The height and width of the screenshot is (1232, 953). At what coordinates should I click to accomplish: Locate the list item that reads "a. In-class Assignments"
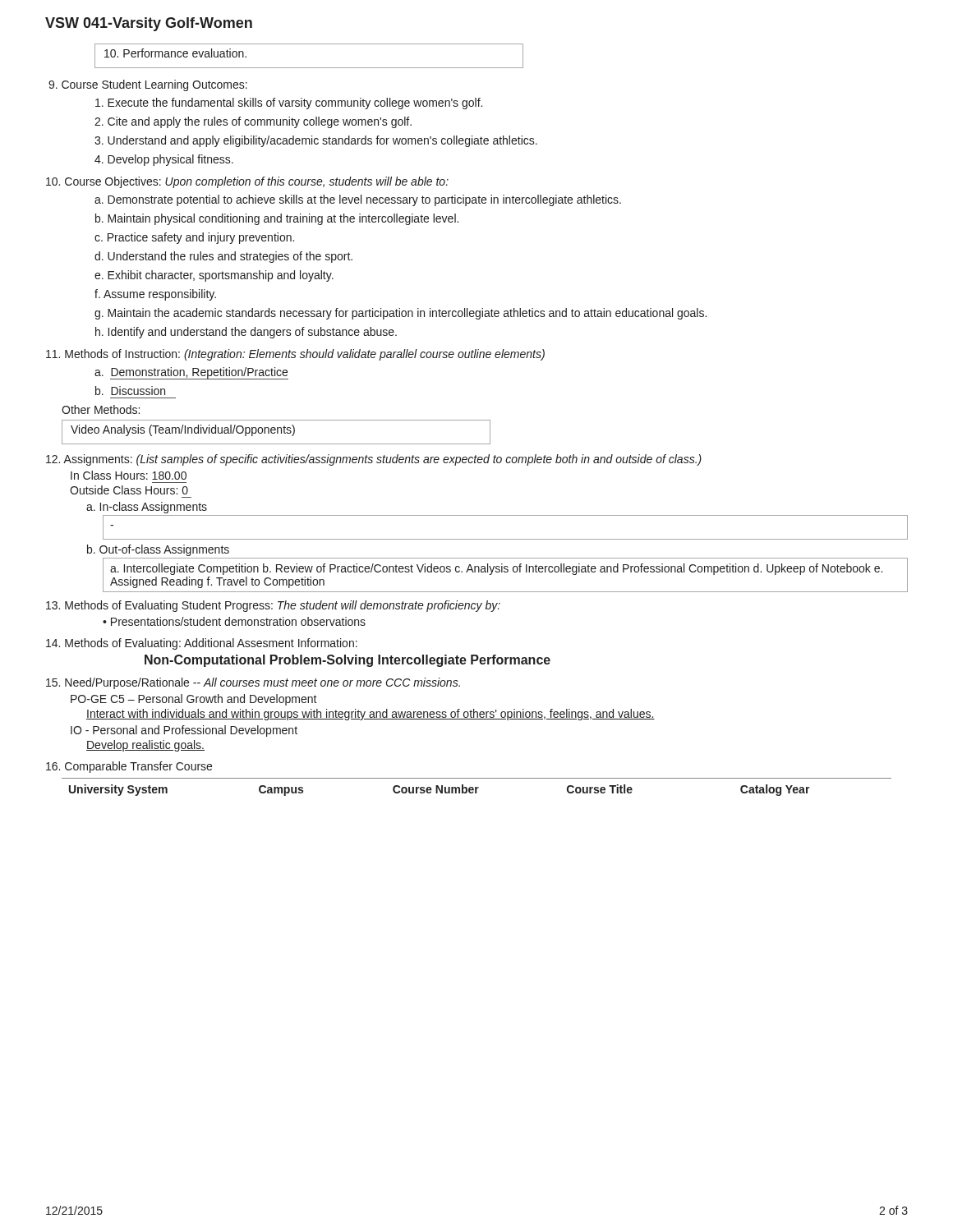(147, 507)
